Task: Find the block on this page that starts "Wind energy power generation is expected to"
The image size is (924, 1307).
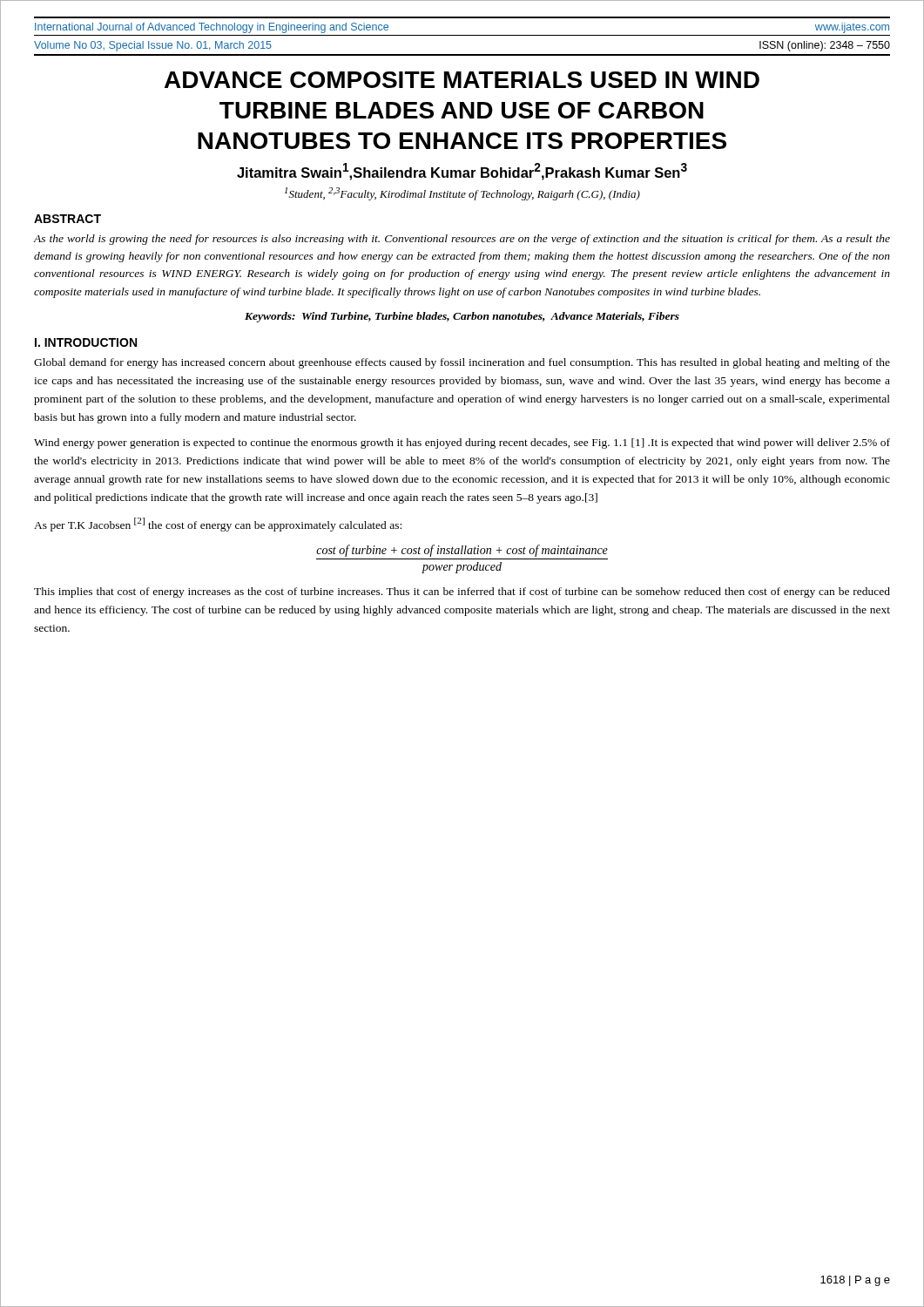Action: coord(462,469)
